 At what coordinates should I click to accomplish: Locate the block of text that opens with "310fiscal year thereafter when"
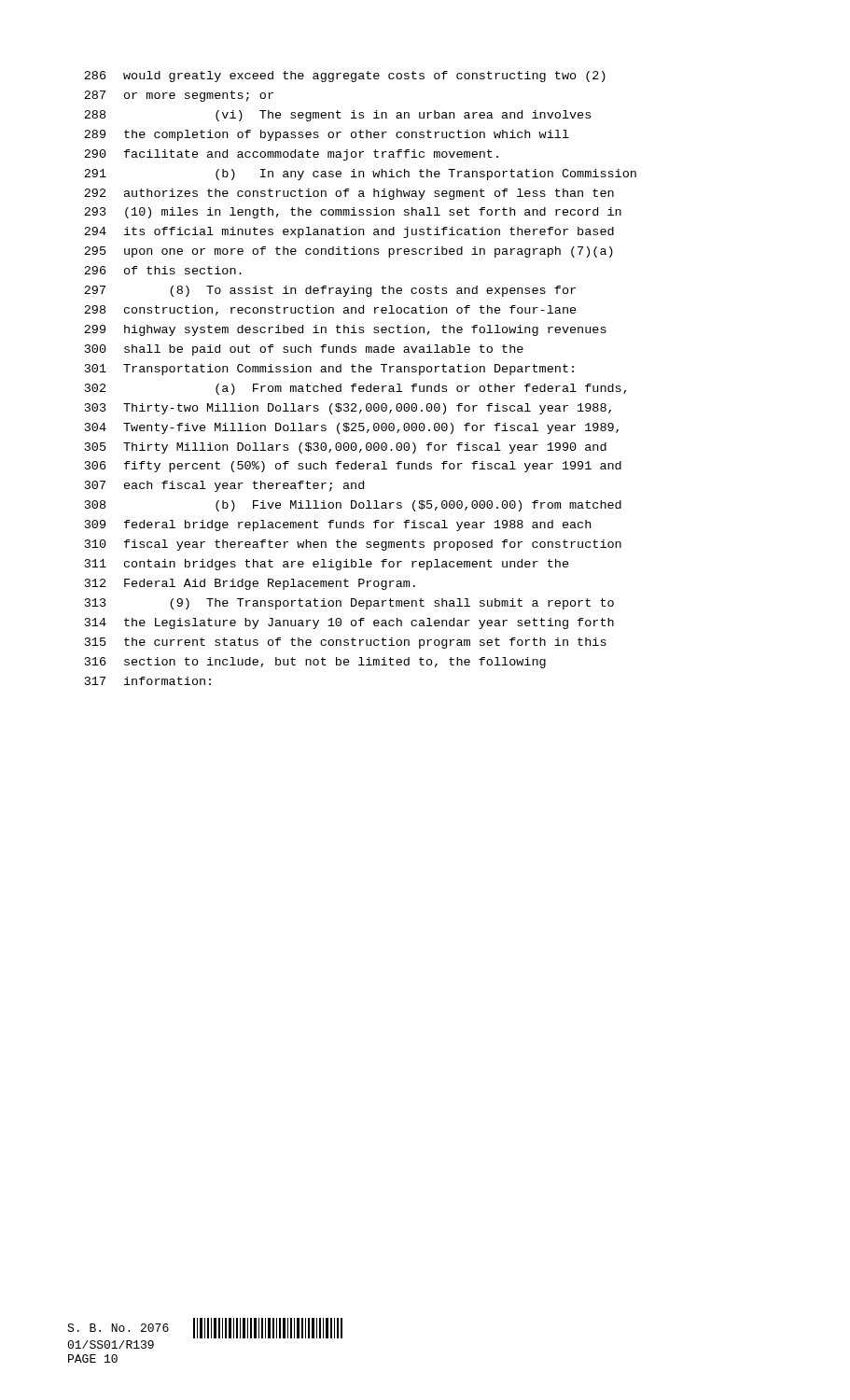pos(425,546)
